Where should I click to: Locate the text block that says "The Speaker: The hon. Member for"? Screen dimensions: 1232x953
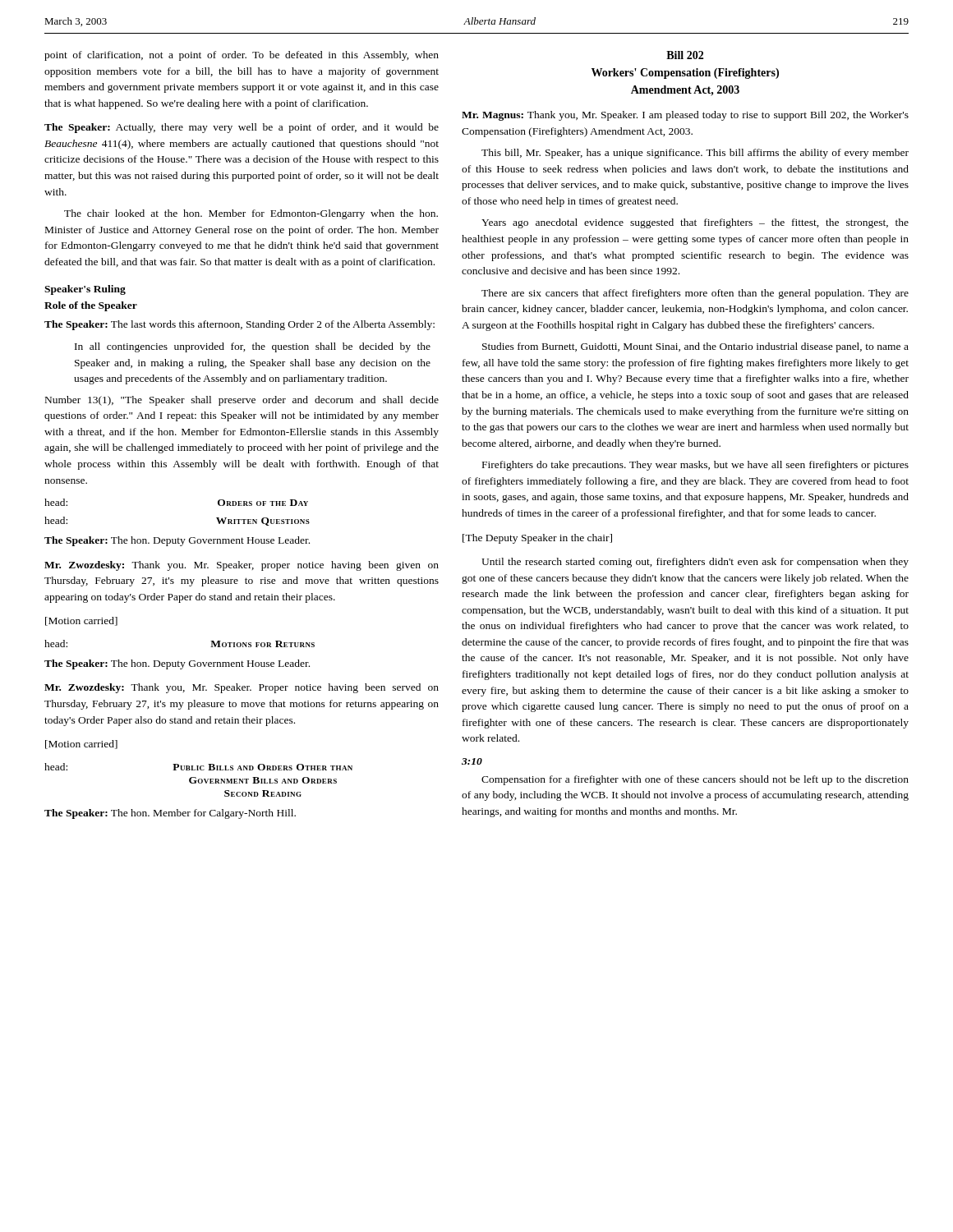[x=242, y=813]
